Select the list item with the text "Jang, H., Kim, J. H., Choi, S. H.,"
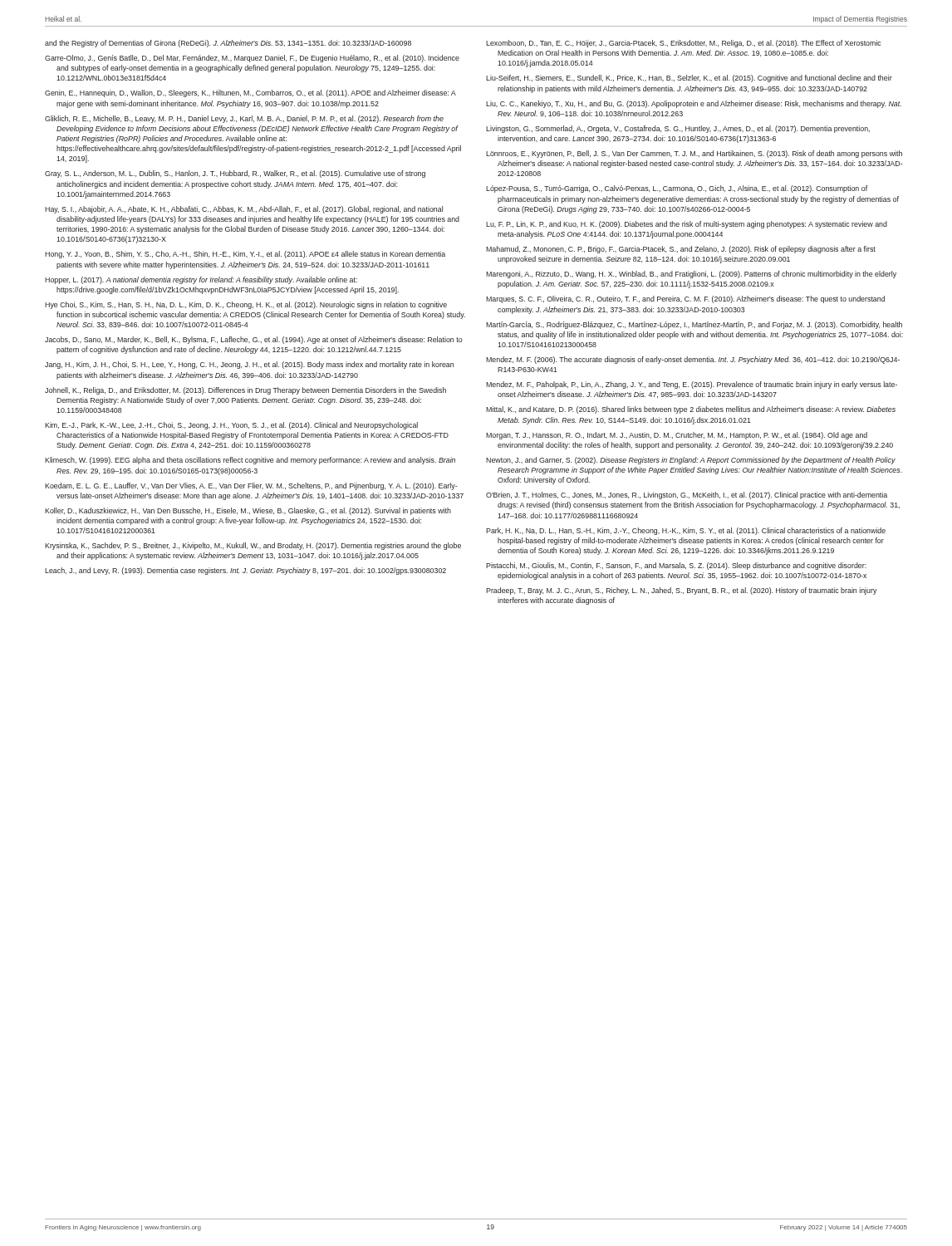The image size is (952, 1246). [250, 370]
